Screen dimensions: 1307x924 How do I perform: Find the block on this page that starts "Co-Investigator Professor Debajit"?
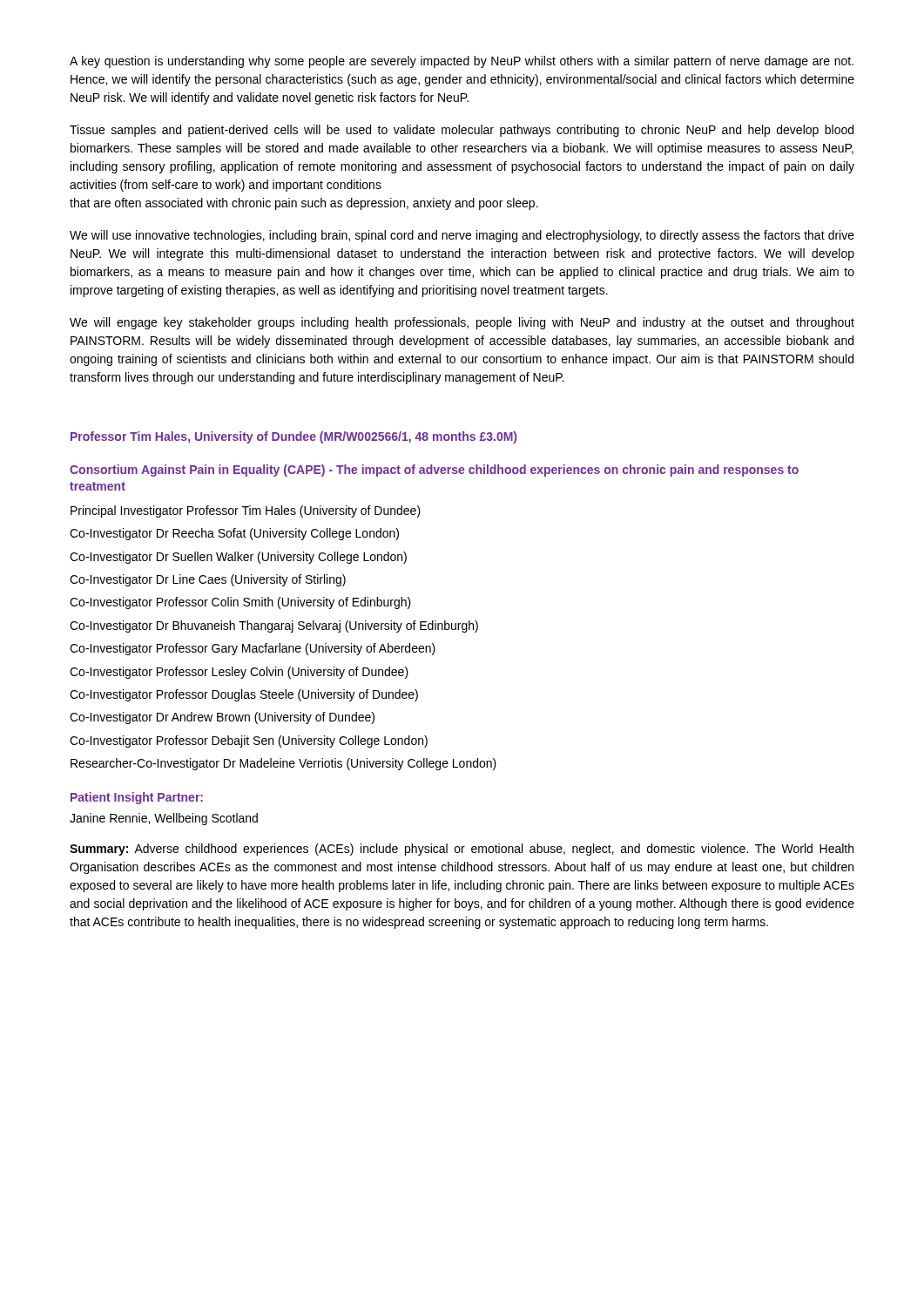tap(249, 740)
